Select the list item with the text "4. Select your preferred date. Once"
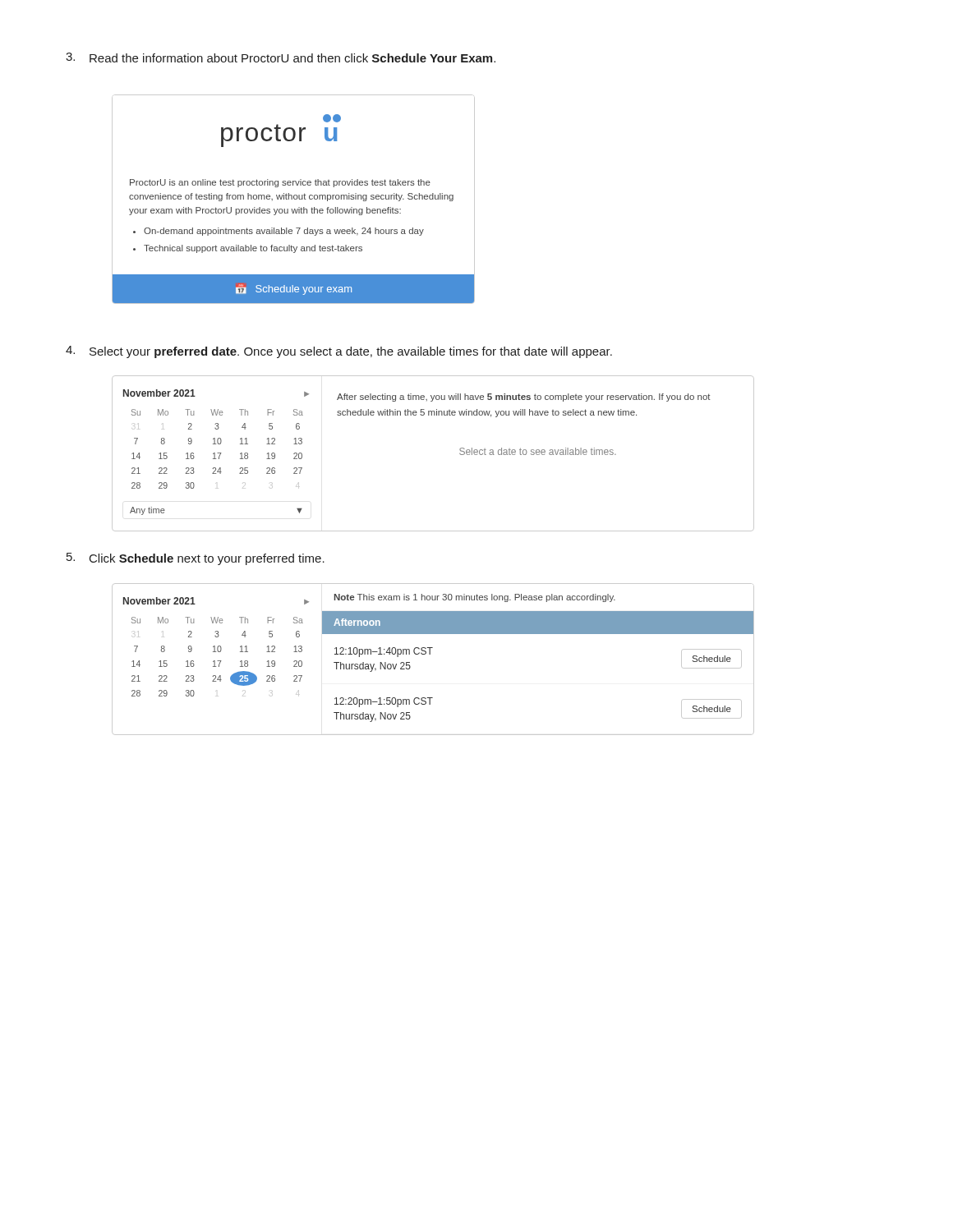 pyautogui.click(x=339, y=351)
